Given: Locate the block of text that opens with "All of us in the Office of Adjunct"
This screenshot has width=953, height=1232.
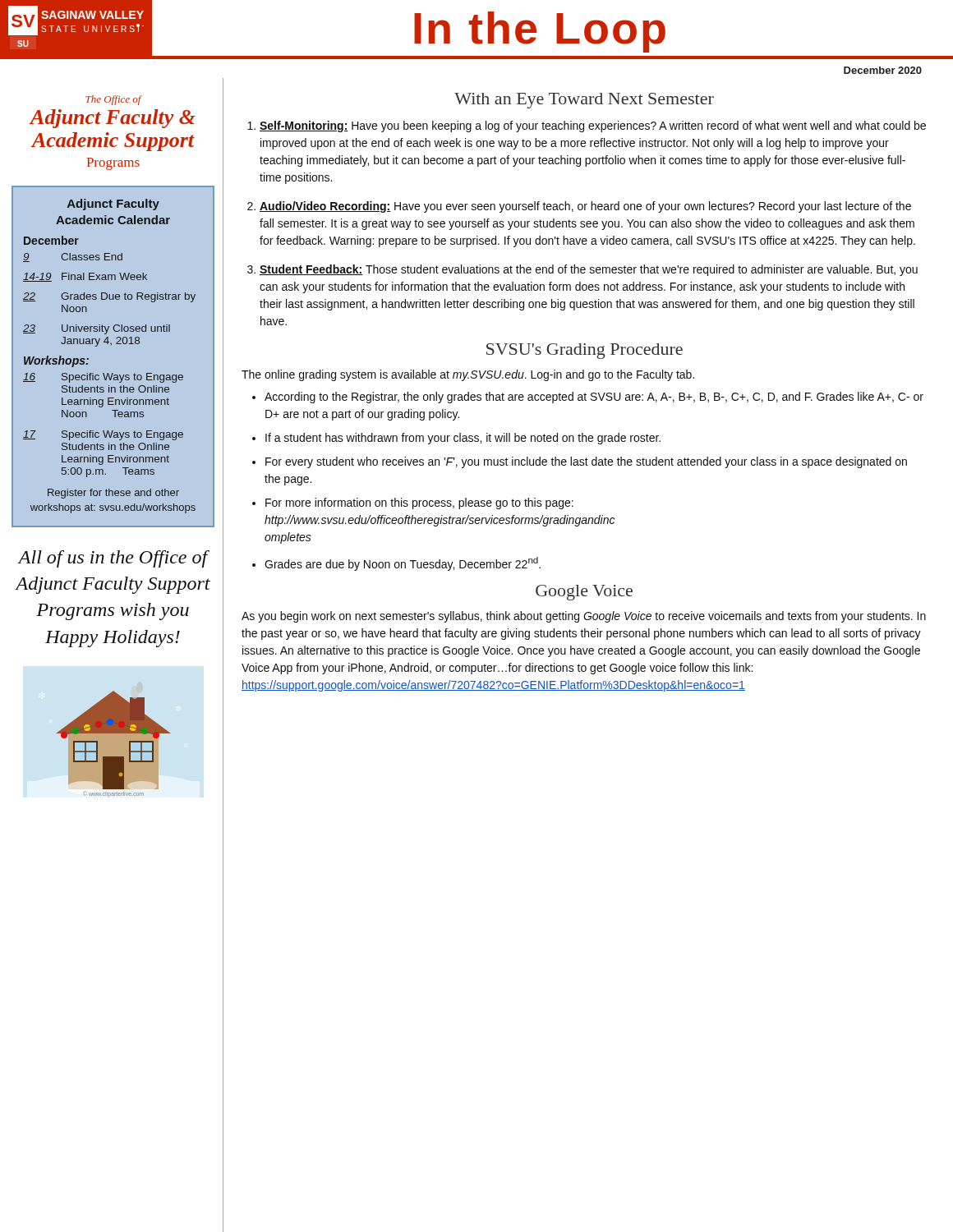Looking at the screenshot, I should click(x=113, y=596).
